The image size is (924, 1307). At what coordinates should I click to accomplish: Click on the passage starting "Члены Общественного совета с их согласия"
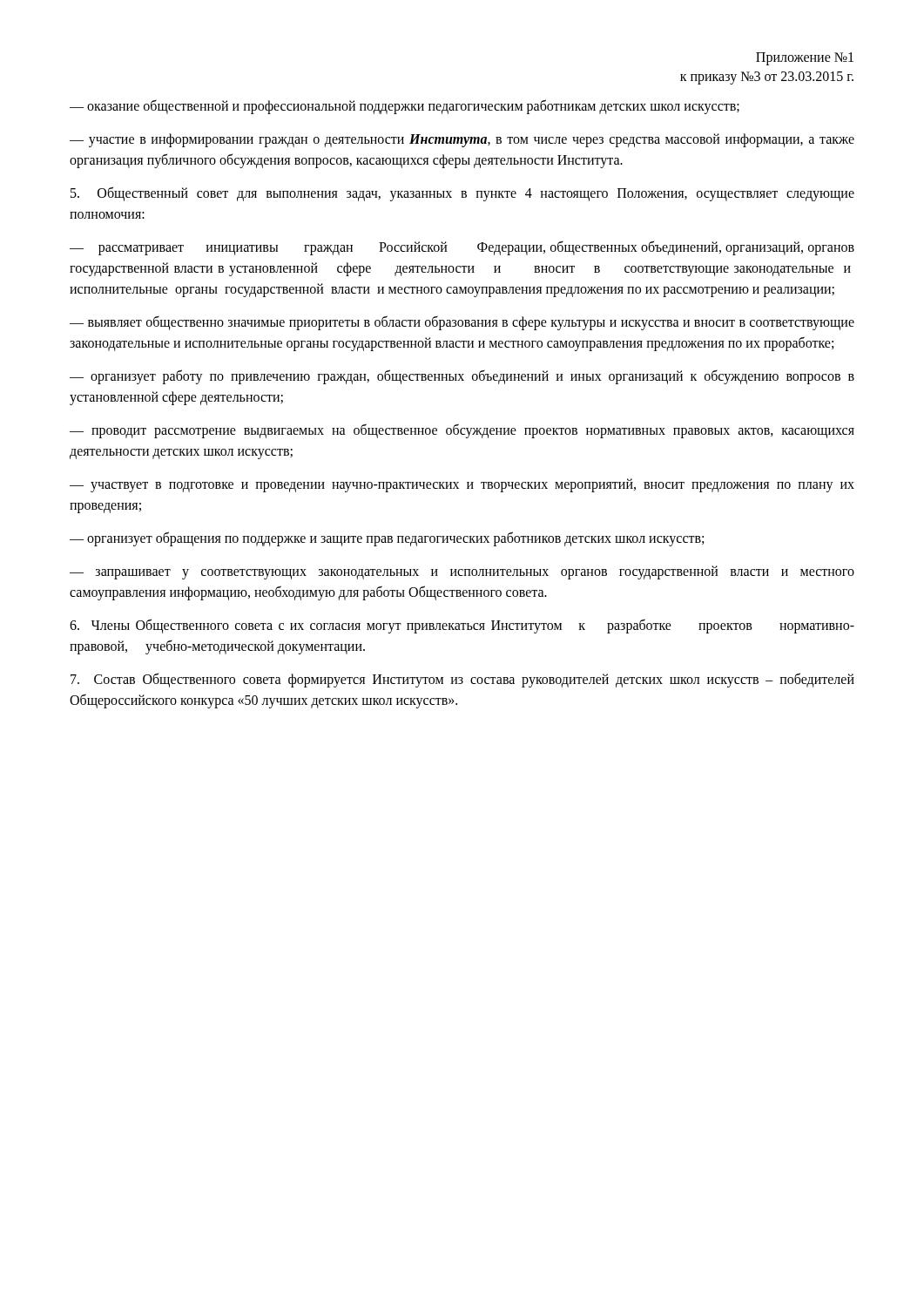(462, 635)
